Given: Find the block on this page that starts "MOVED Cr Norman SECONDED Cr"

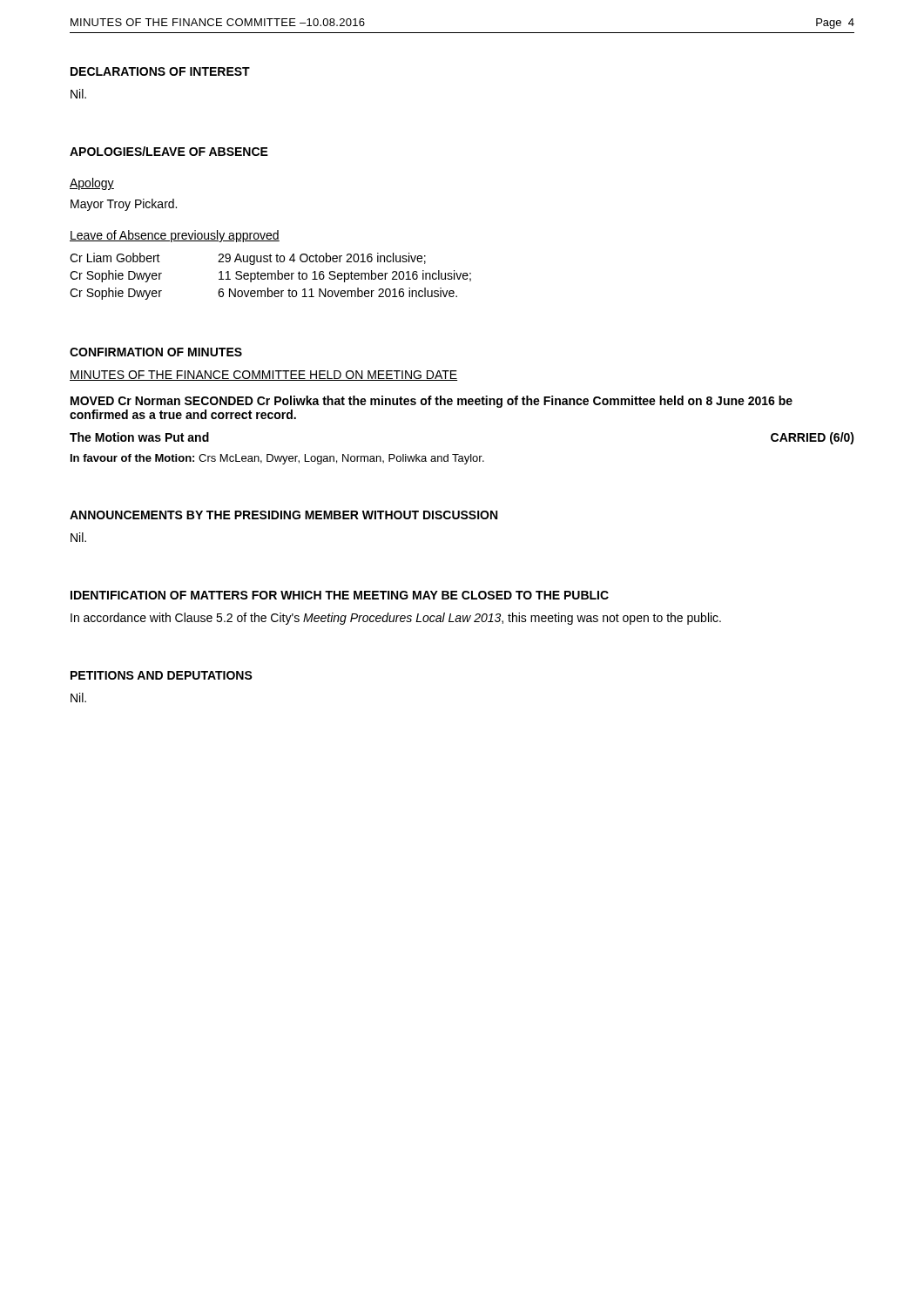Looking at the screenshot, I should tap(431, 408).
